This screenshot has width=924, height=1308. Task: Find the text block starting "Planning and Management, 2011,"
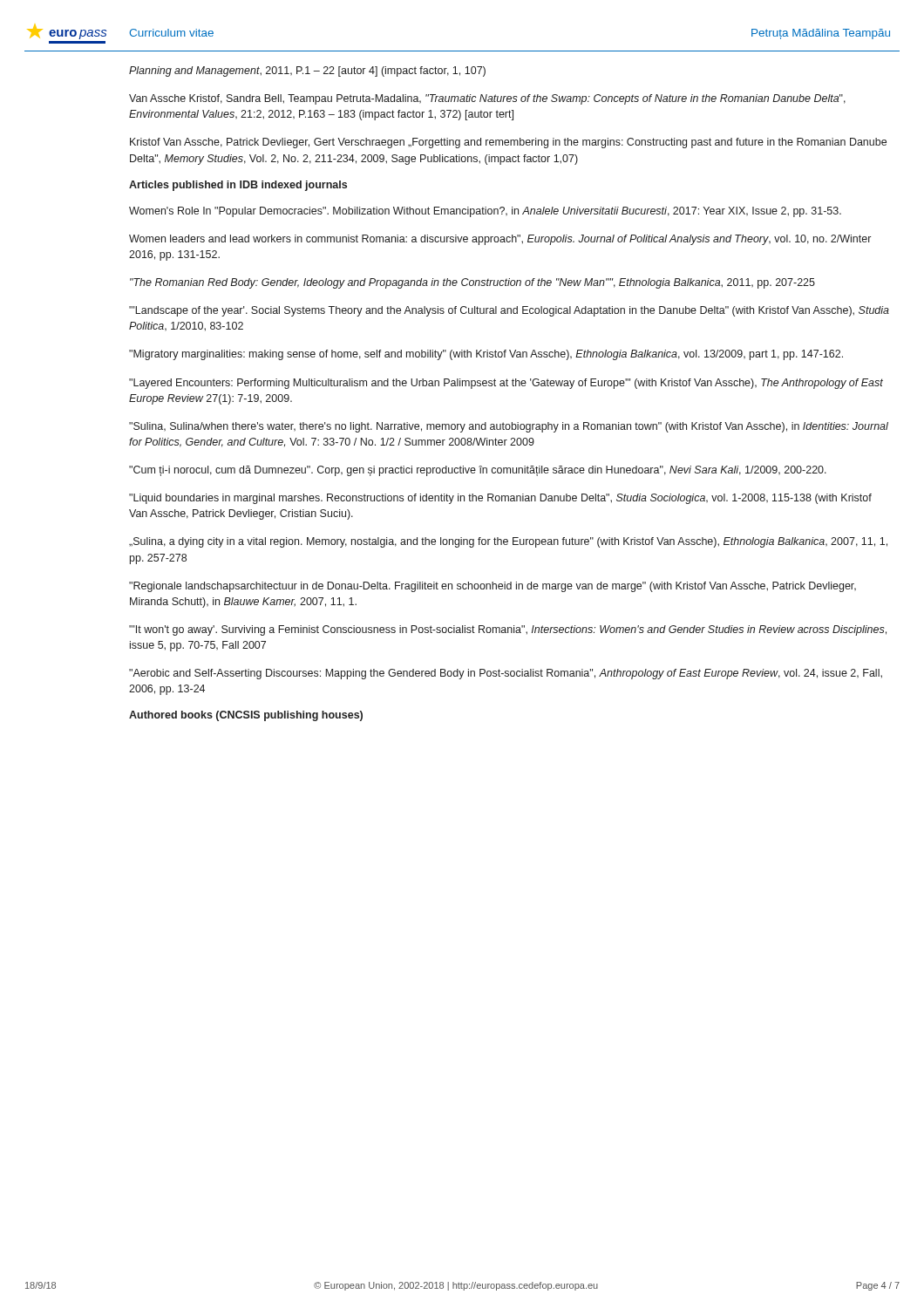click(x=308, y=71)
